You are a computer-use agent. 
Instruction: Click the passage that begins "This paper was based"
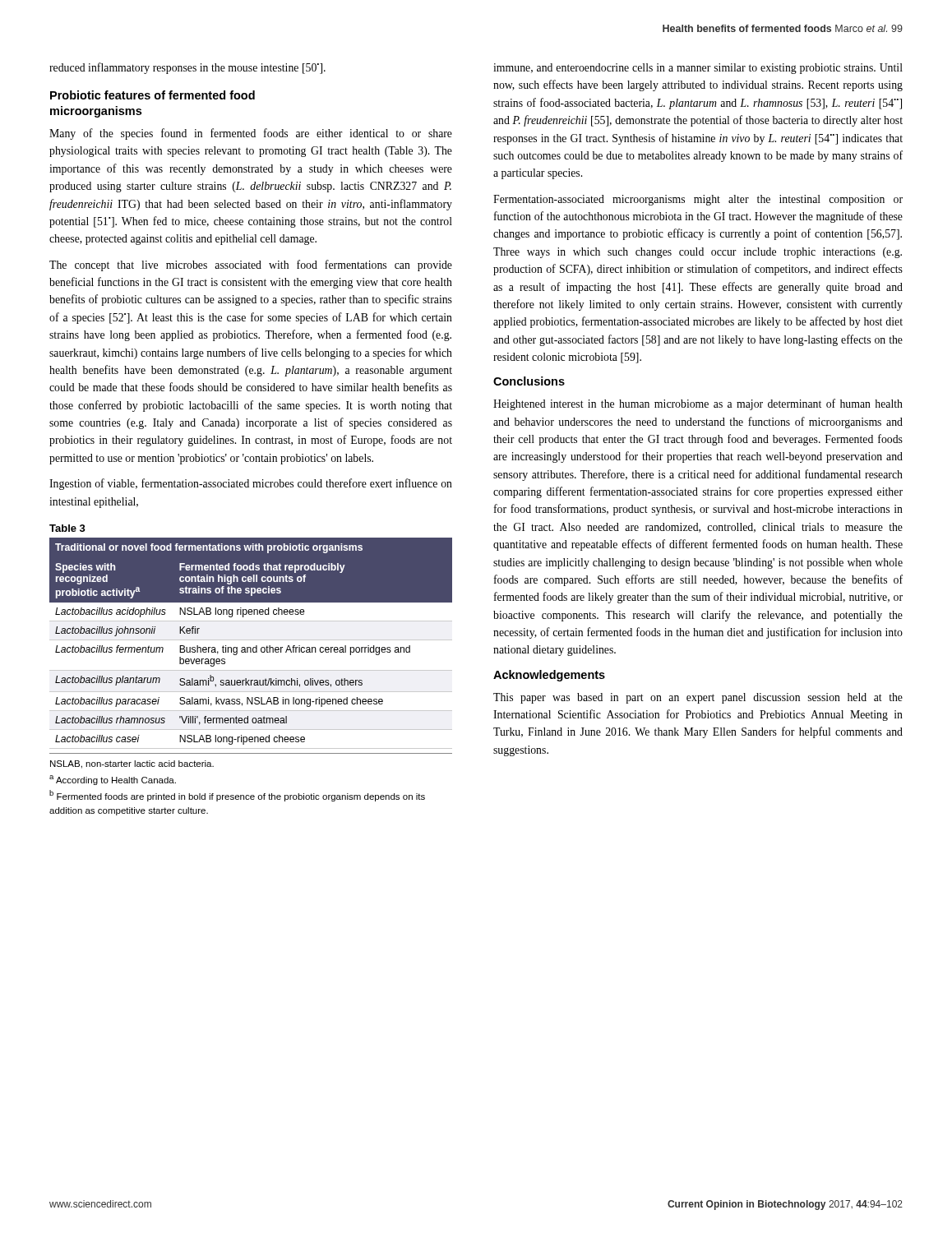pyautogui.click(x=698, y=724)
